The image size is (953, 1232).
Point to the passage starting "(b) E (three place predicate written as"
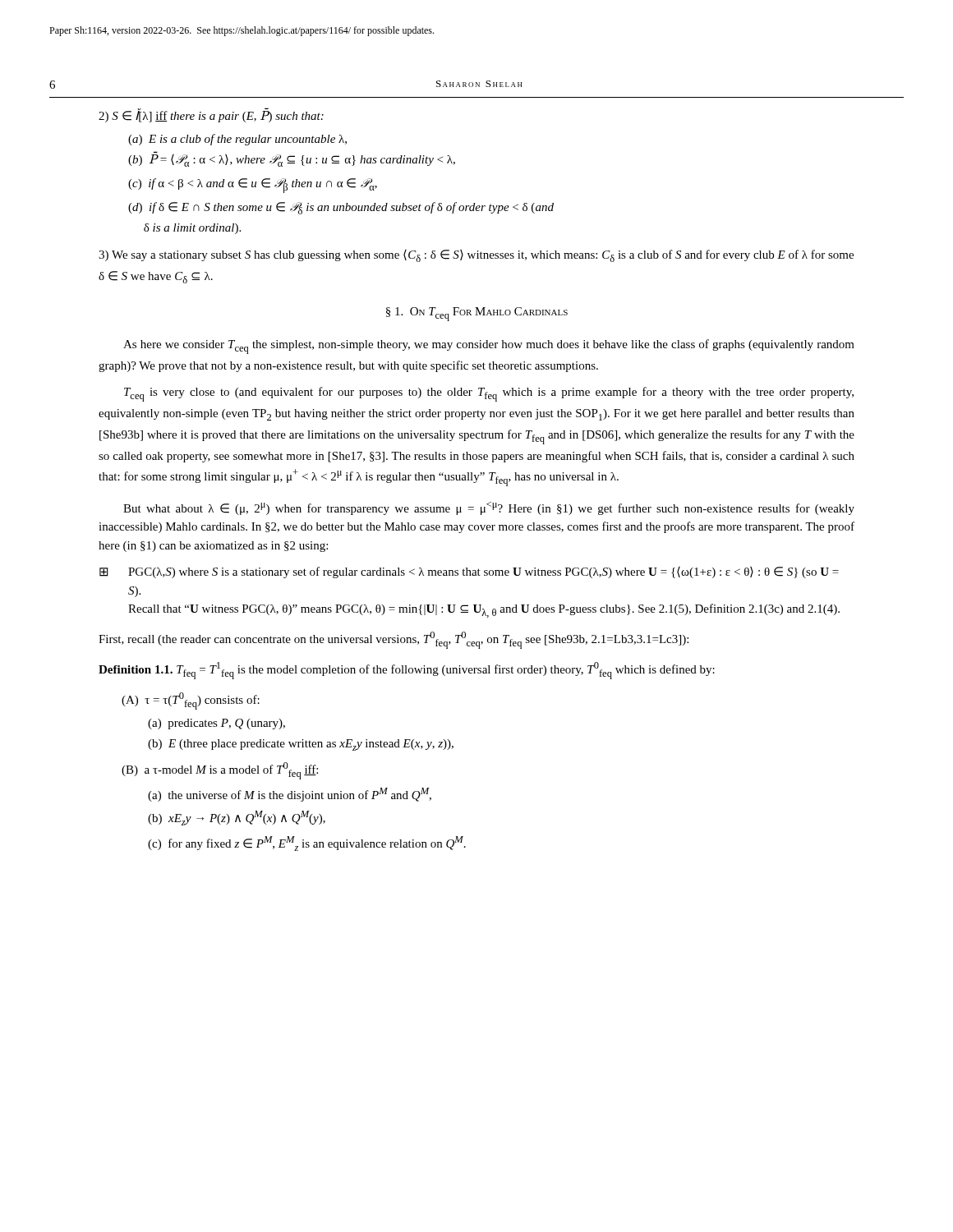tap(301, 745)
